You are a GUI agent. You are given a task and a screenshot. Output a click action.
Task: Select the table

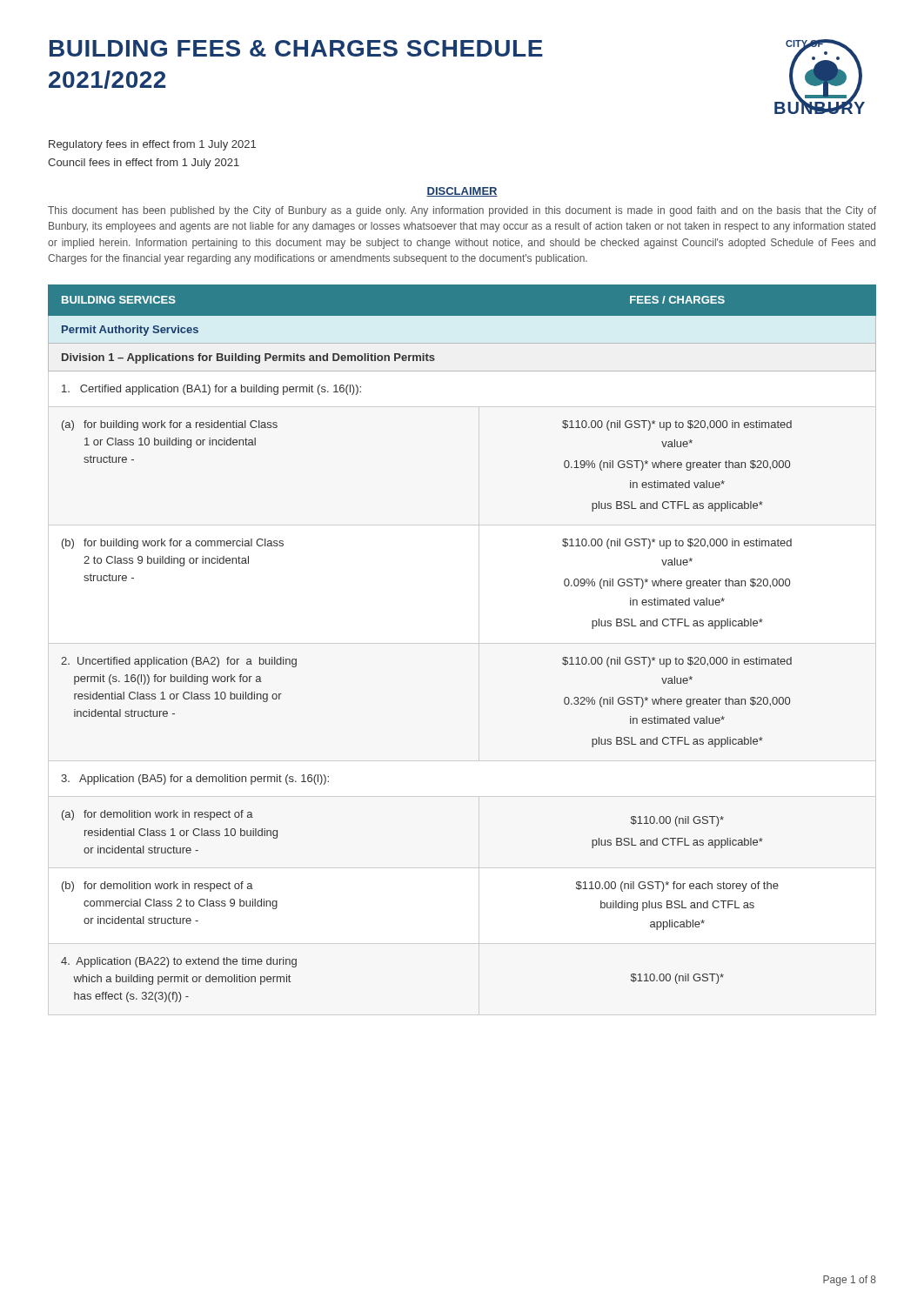tap(462, 650)
